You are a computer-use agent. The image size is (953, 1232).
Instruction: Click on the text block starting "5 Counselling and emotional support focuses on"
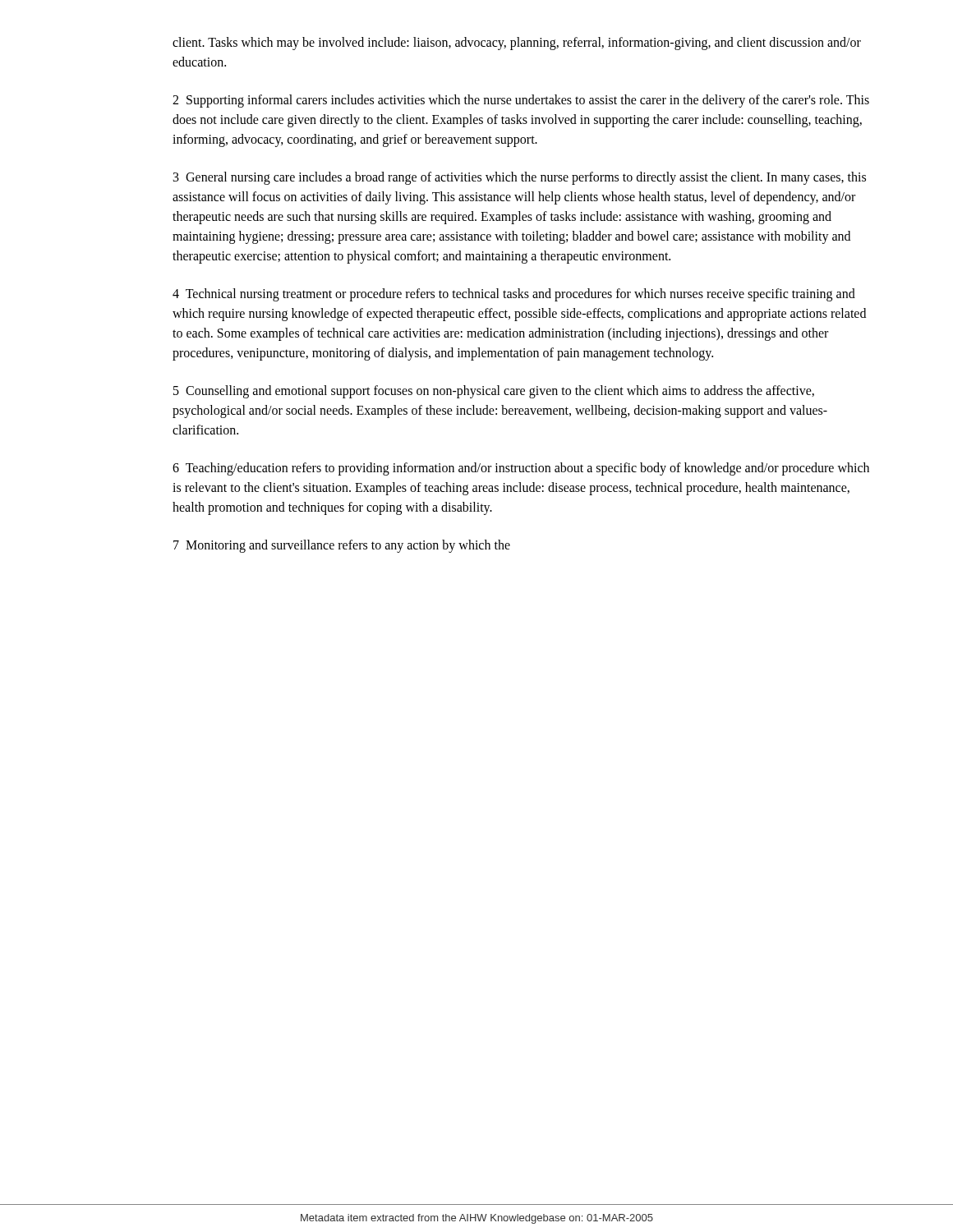tap(500, 410)
